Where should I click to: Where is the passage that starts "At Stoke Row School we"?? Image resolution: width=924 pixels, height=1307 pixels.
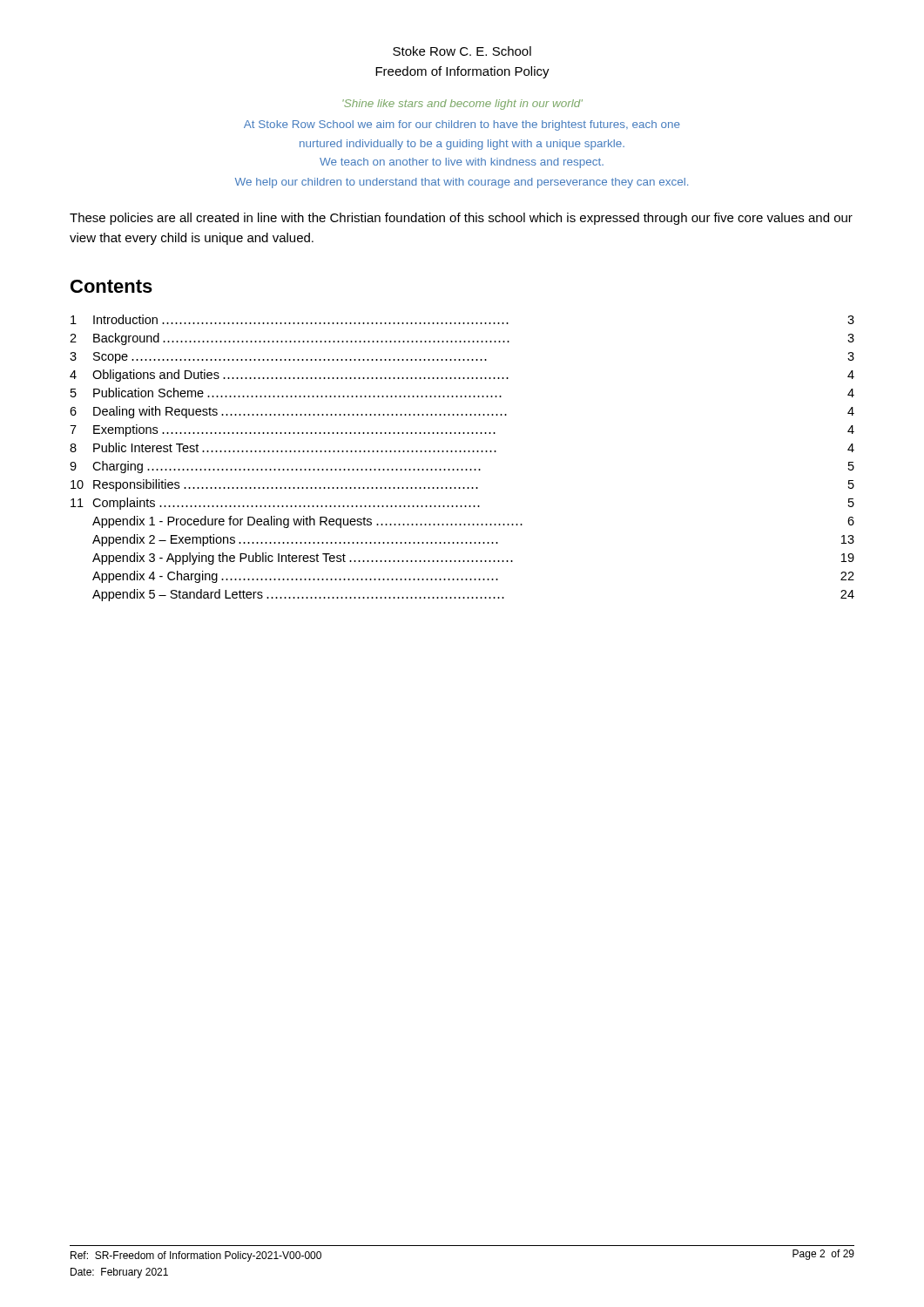(462, 143)
